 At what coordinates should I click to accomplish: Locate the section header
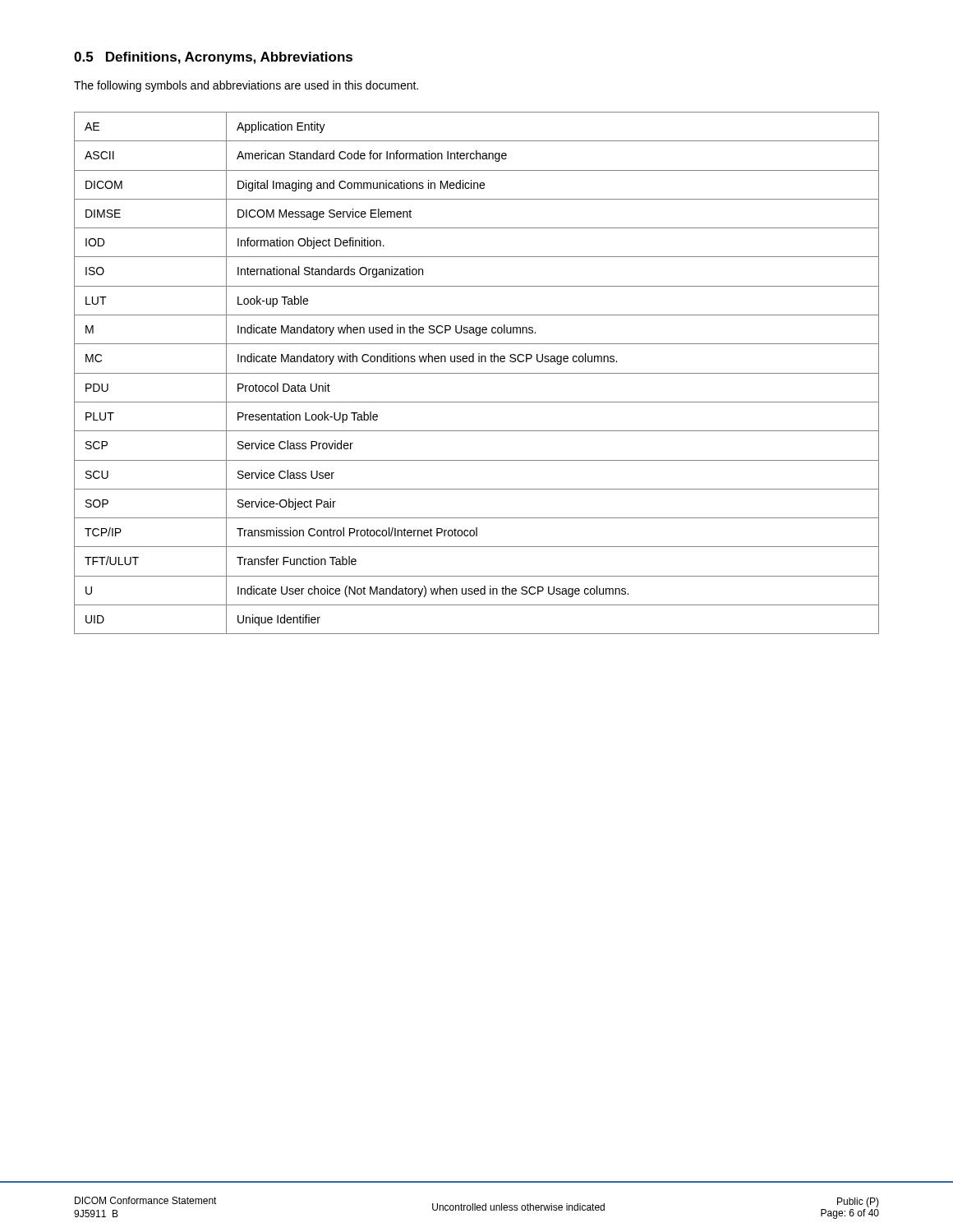point(214,57)
